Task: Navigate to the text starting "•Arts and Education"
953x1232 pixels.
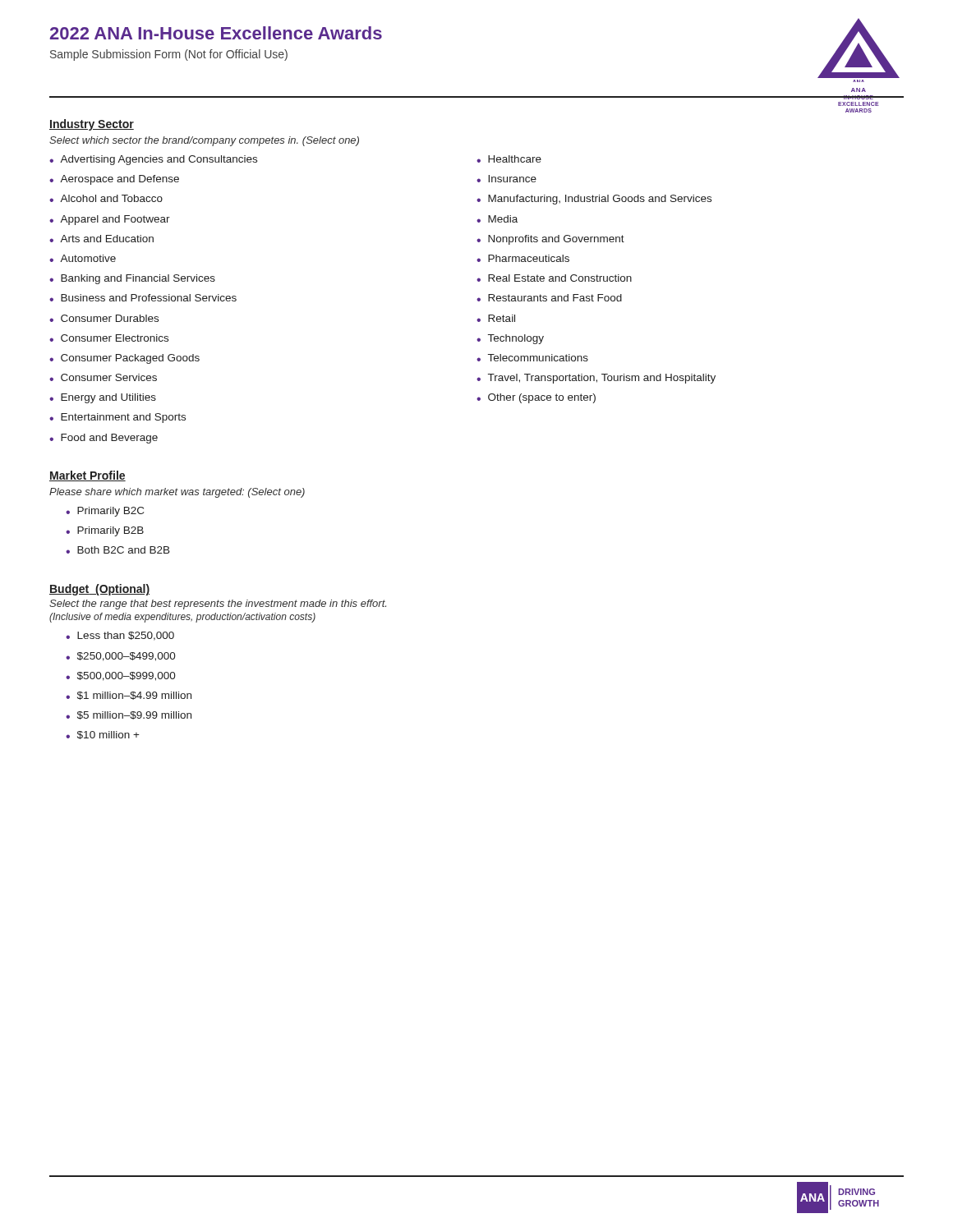Action: (102, 240)
